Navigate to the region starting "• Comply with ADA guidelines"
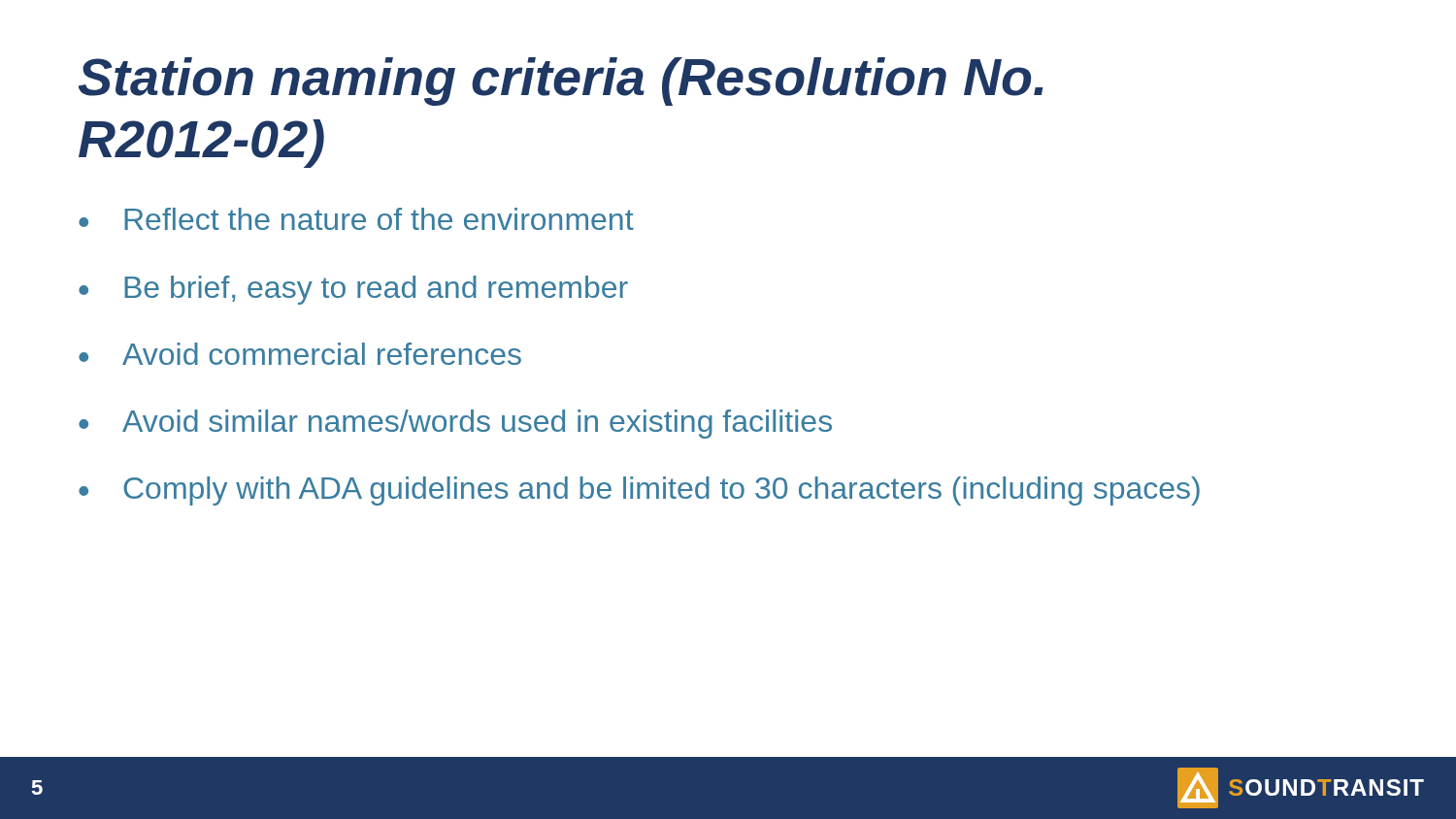The width and height of the screenshot is (1456, 819). pyautogui.click(x=639, y=489)
